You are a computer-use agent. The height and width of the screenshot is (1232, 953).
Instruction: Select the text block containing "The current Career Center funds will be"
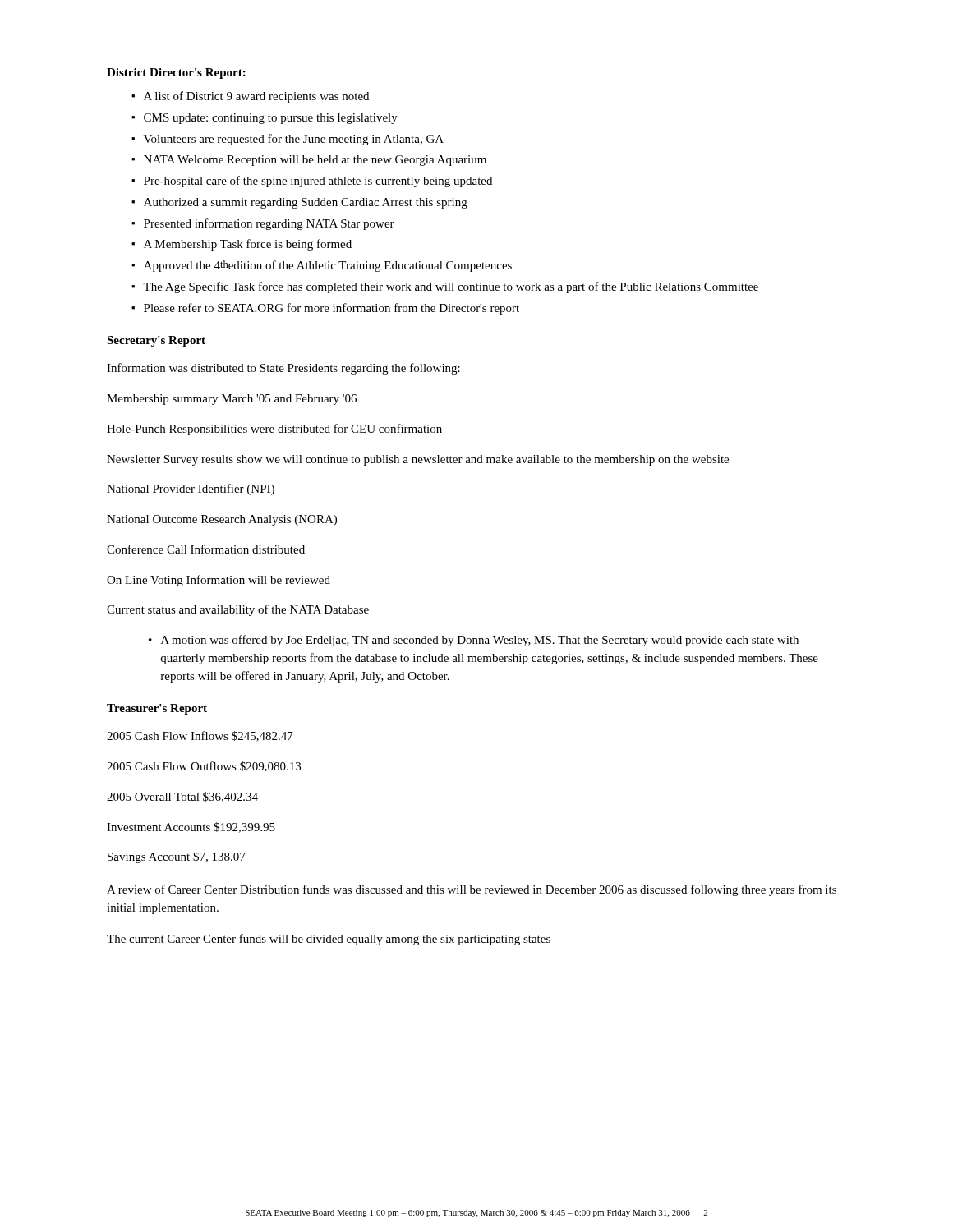pyautogui.click(x=329, y=938)
